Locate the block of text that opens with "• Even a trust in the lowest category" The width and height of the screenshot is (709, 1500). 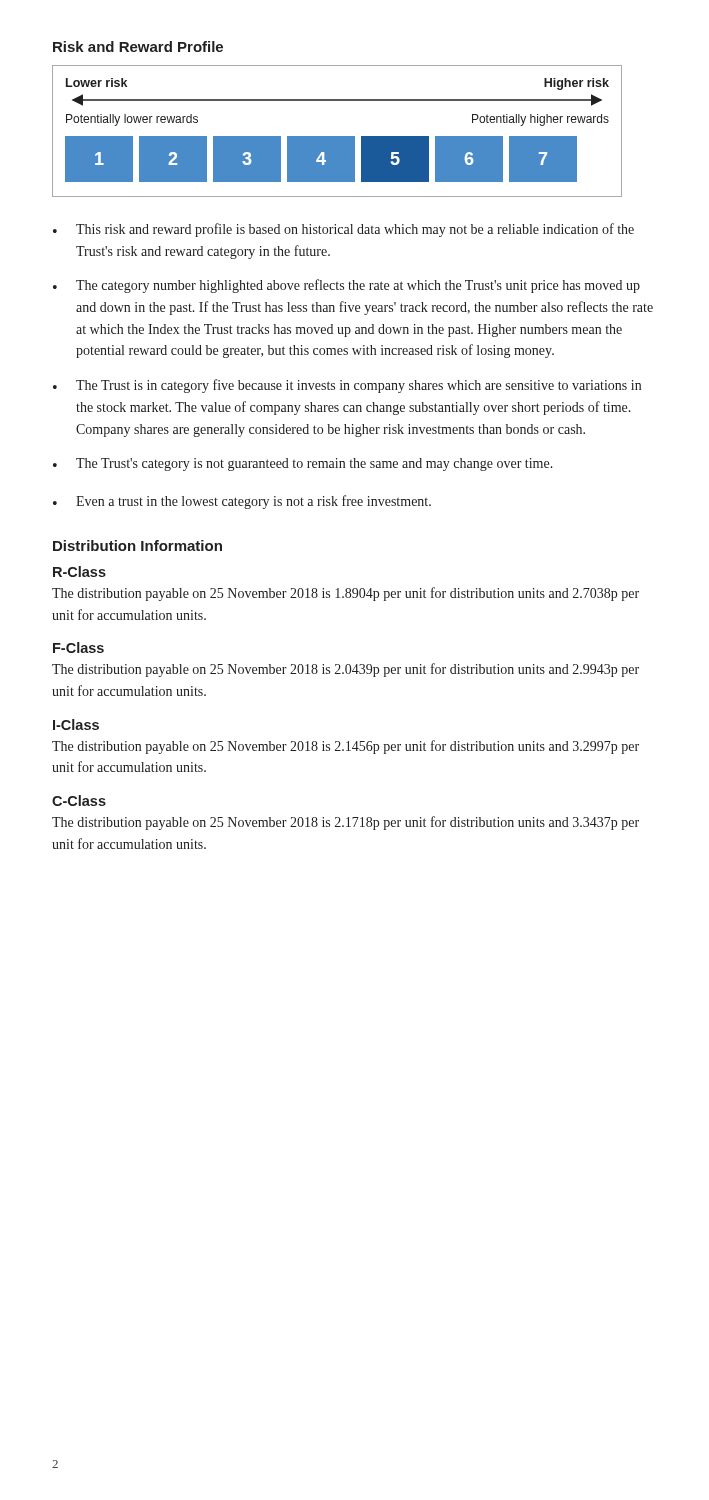point(354,503)
